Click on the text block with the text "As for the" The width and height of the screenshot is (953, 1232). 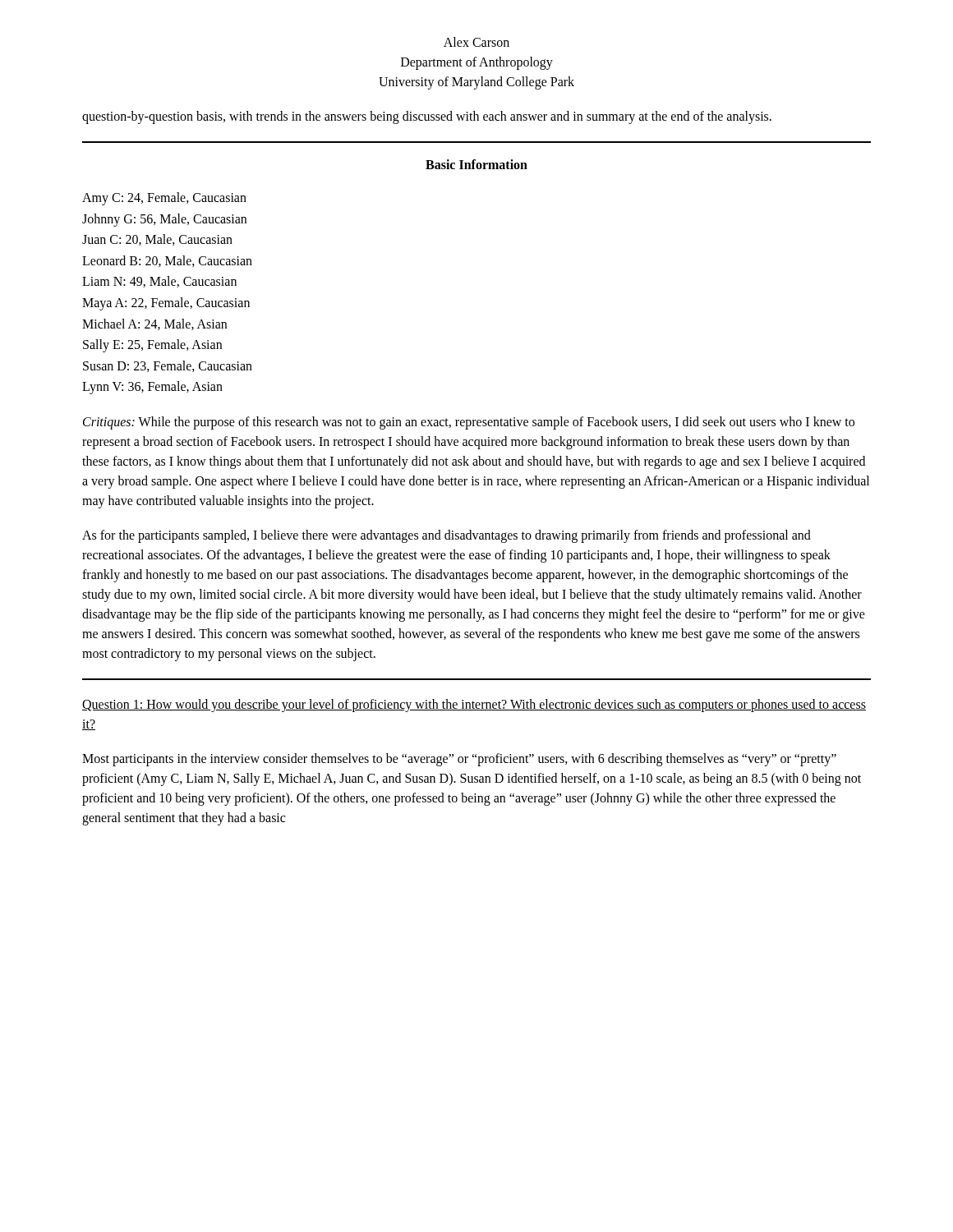point(474,594)
